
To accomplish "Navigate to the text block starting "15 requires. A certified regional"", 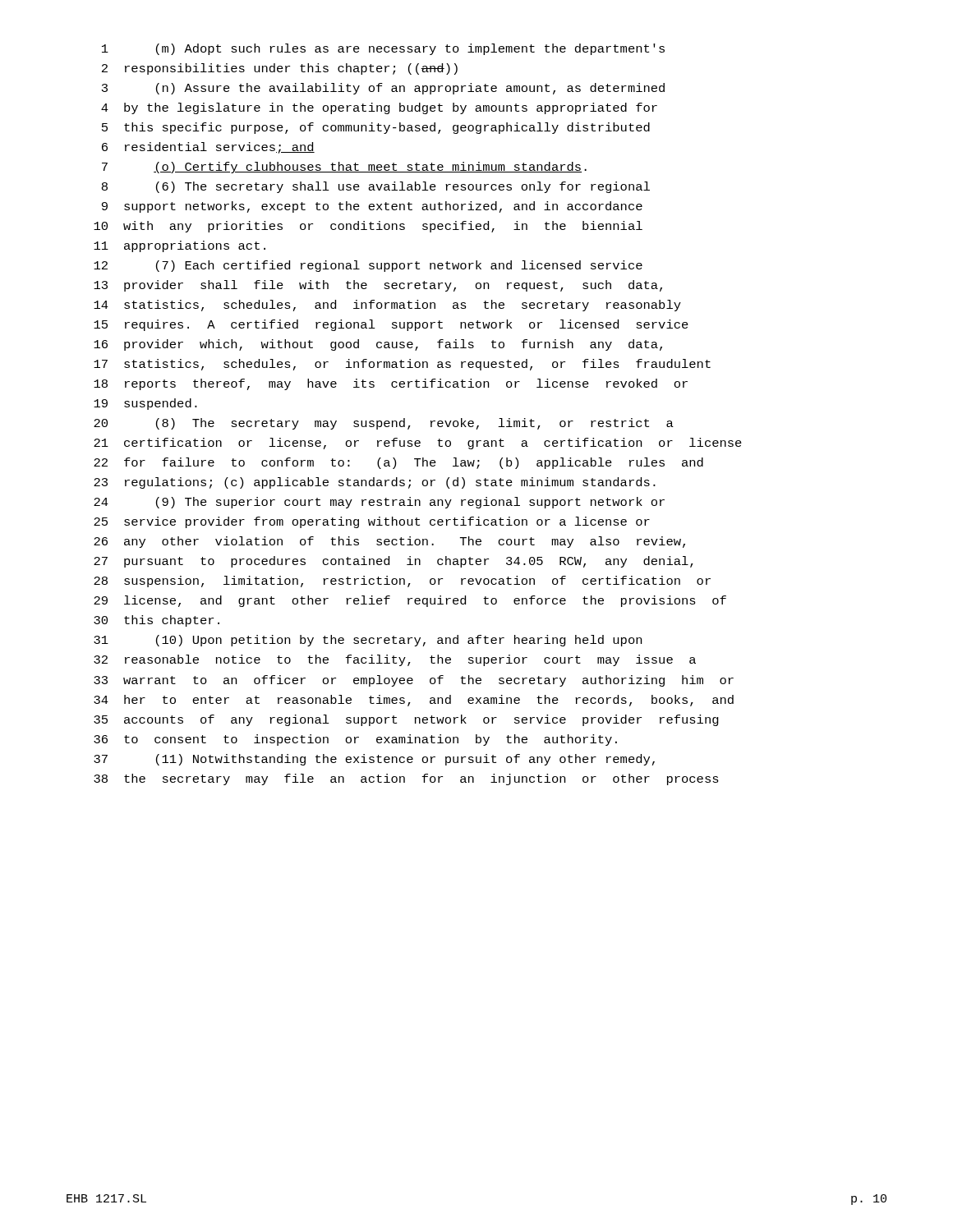I will [476, 325].
